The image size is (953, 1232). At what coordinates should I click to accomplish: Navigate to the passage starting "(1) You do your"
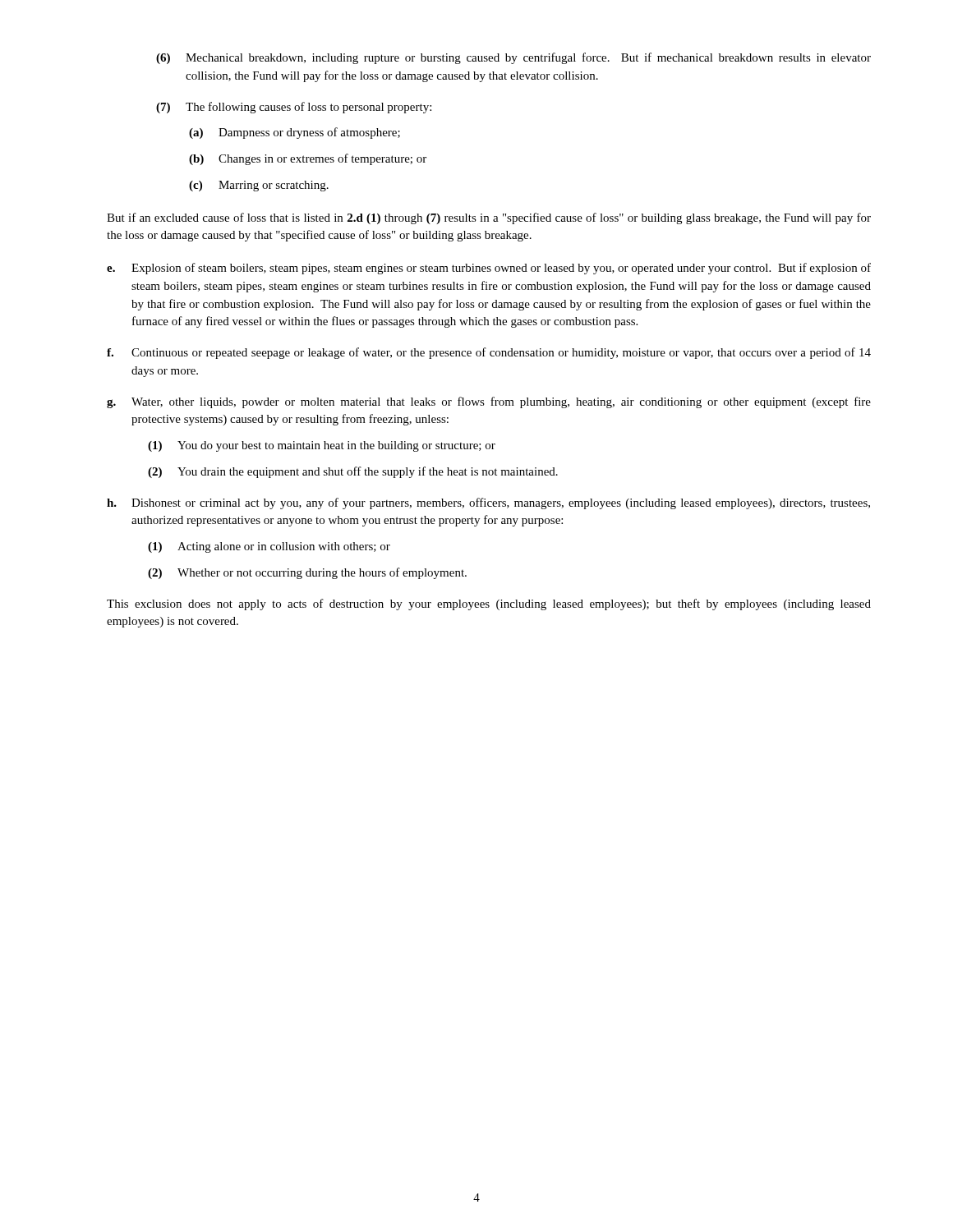click(322, 446)
